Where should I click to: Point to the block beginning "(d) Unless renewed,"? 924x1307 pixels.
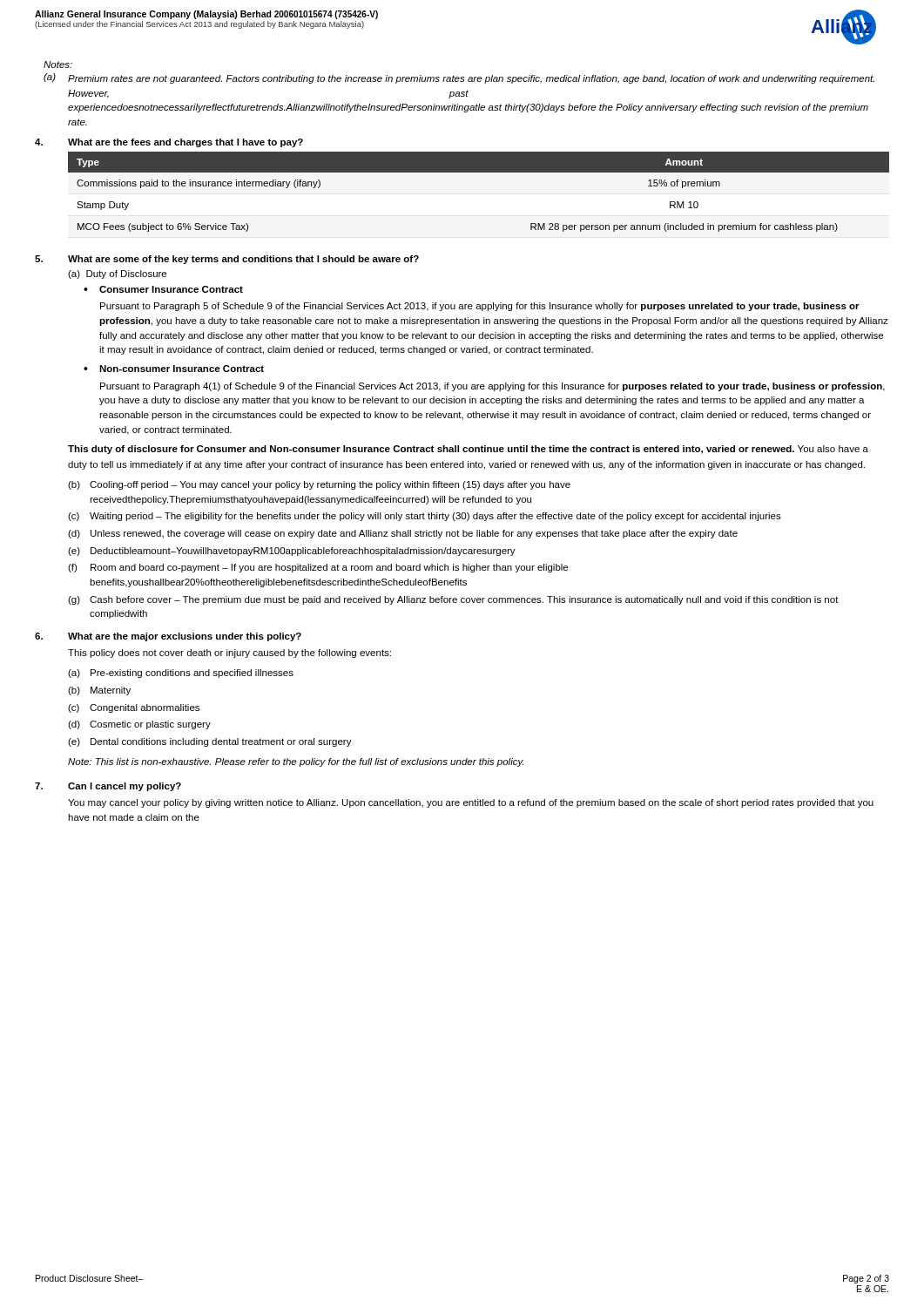[x=403, y=533]
